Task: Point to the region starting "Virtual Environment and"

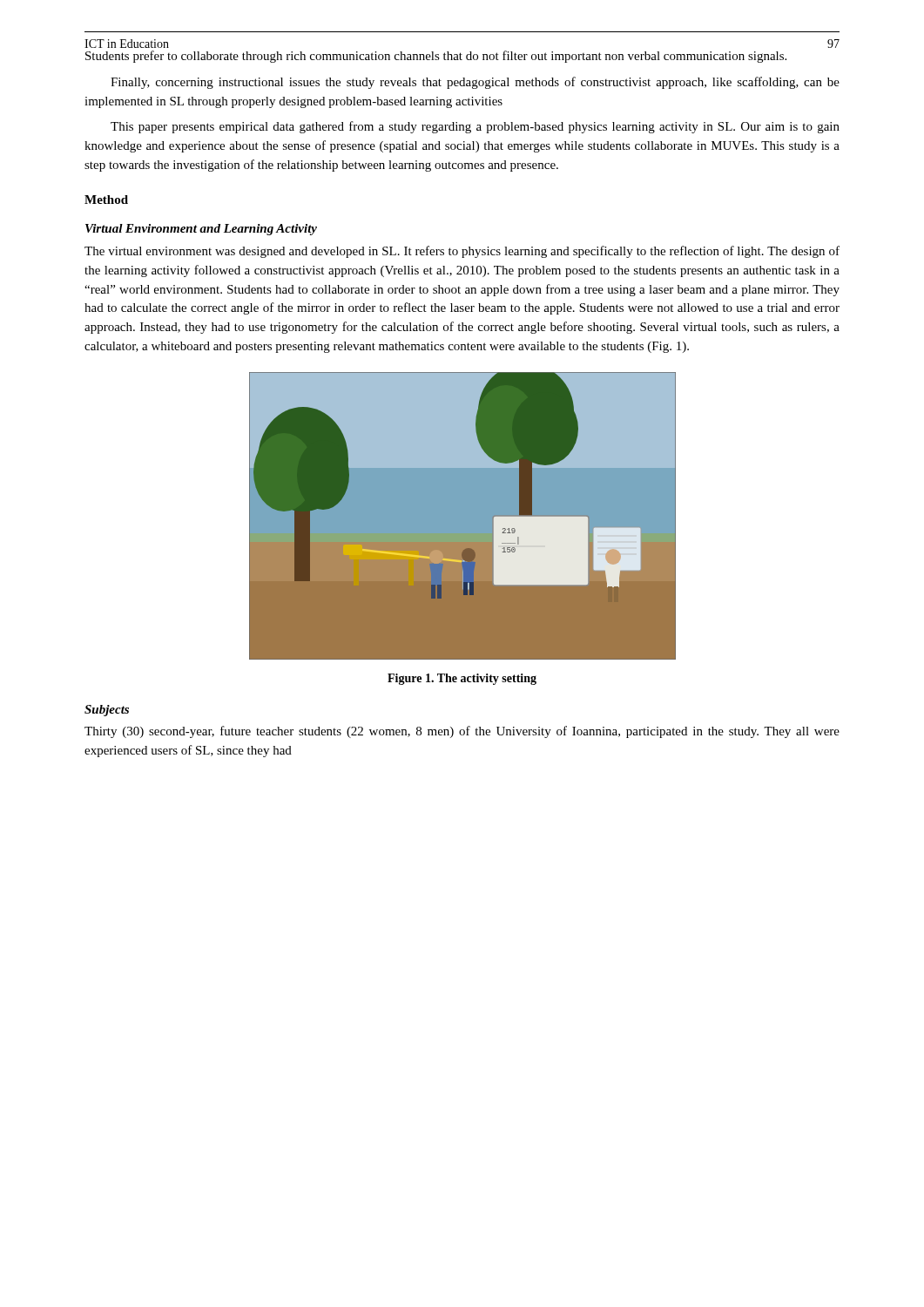Action: pos(201,229)
